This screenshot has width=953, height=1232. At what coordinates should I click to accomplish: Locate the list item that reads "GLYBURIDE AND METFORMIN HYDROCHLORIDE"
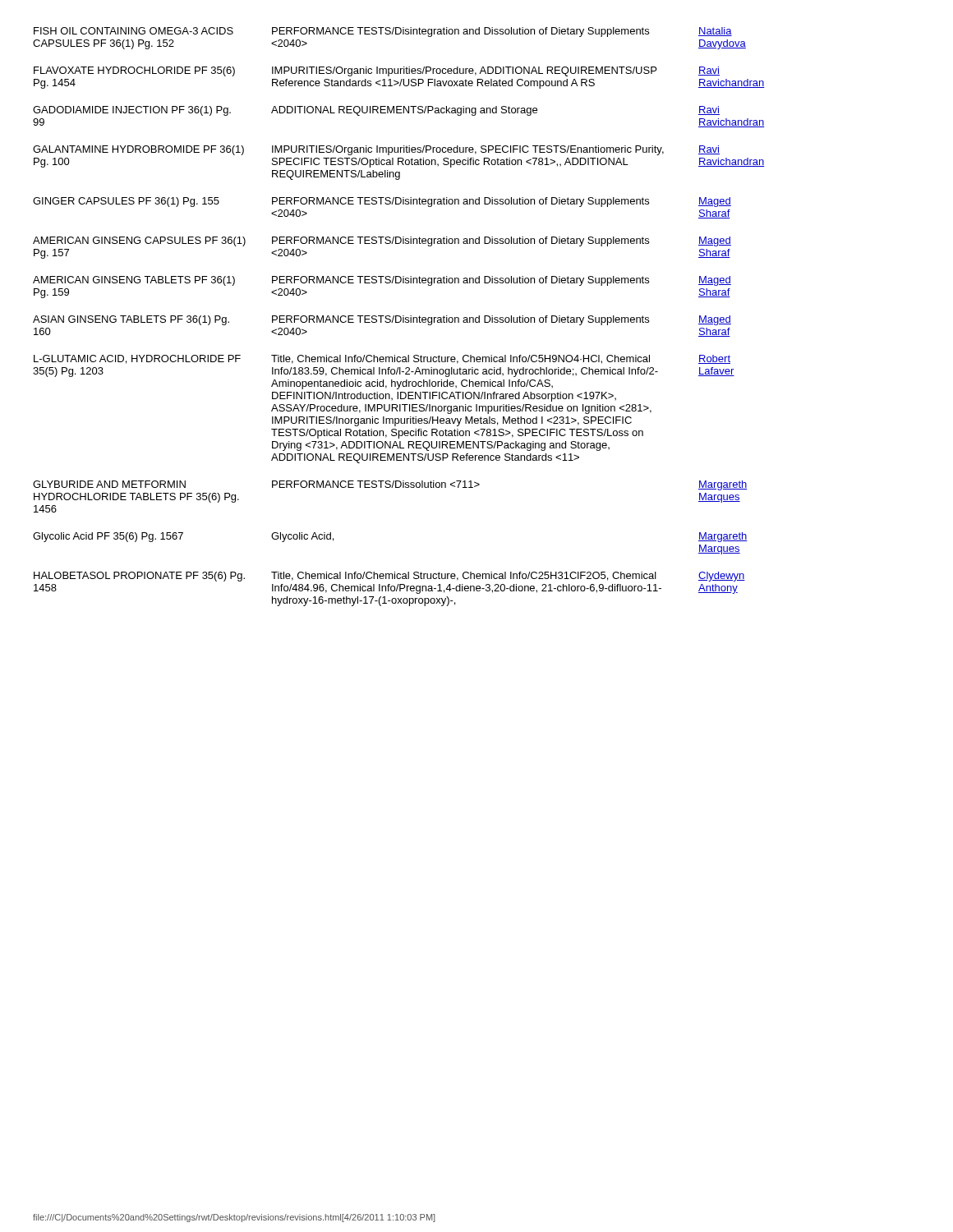click(136, 496)
